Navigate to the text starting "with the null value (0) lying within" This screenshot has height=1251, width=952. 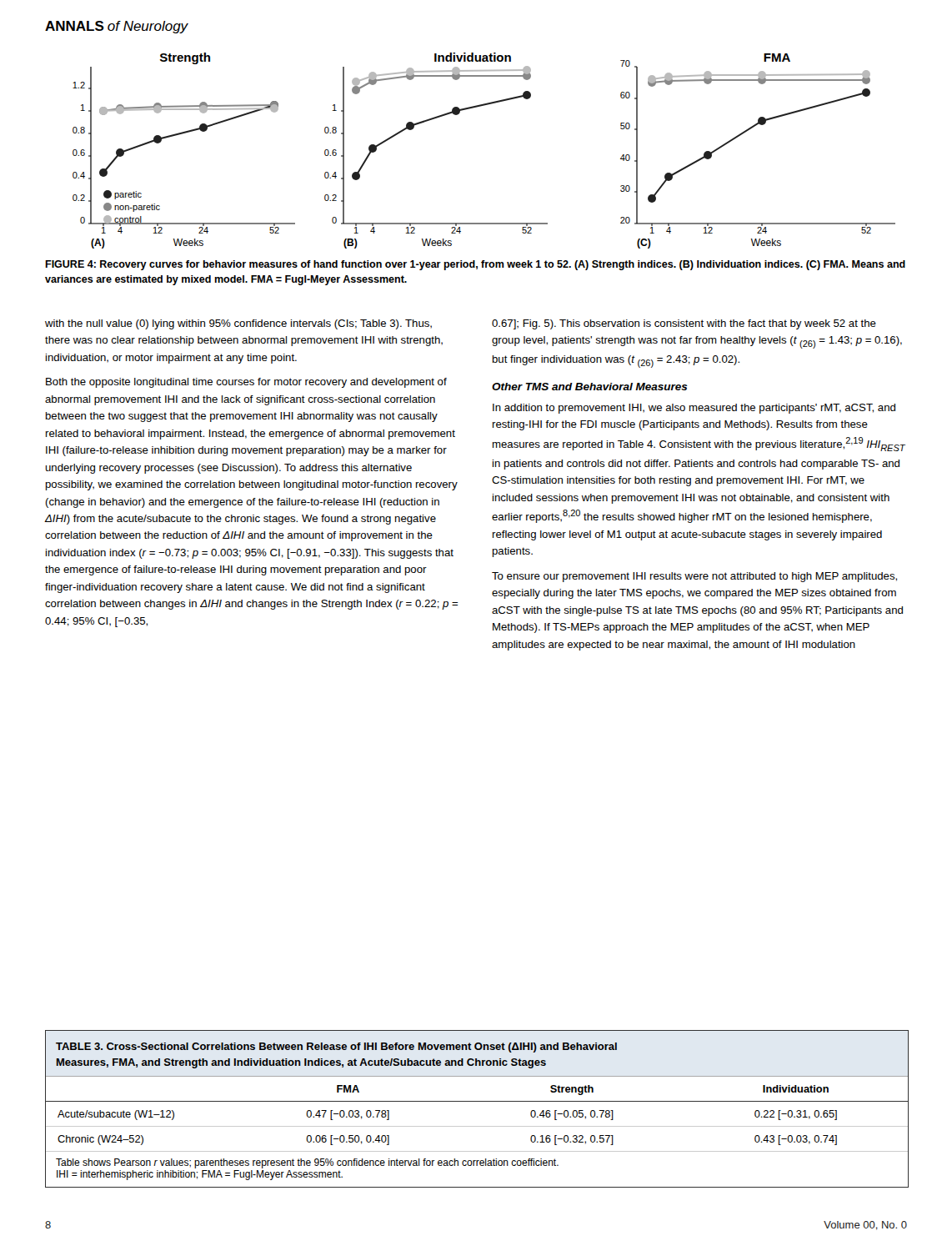click(253, 473)
